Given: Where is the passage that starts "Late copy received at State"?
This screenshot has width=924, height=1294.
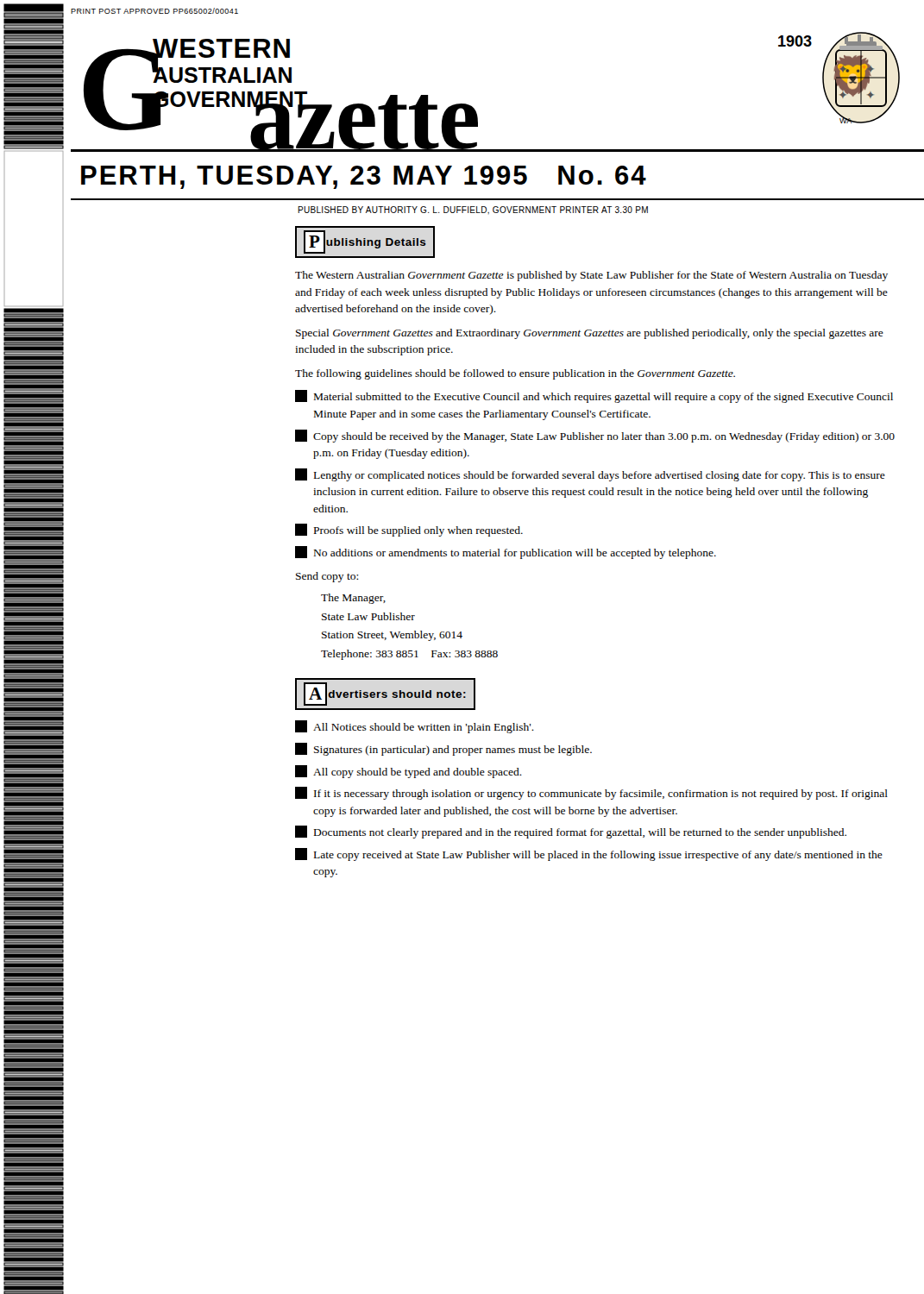Looking at the screenshot, I should pyautogui.click(x=597, y=863).
